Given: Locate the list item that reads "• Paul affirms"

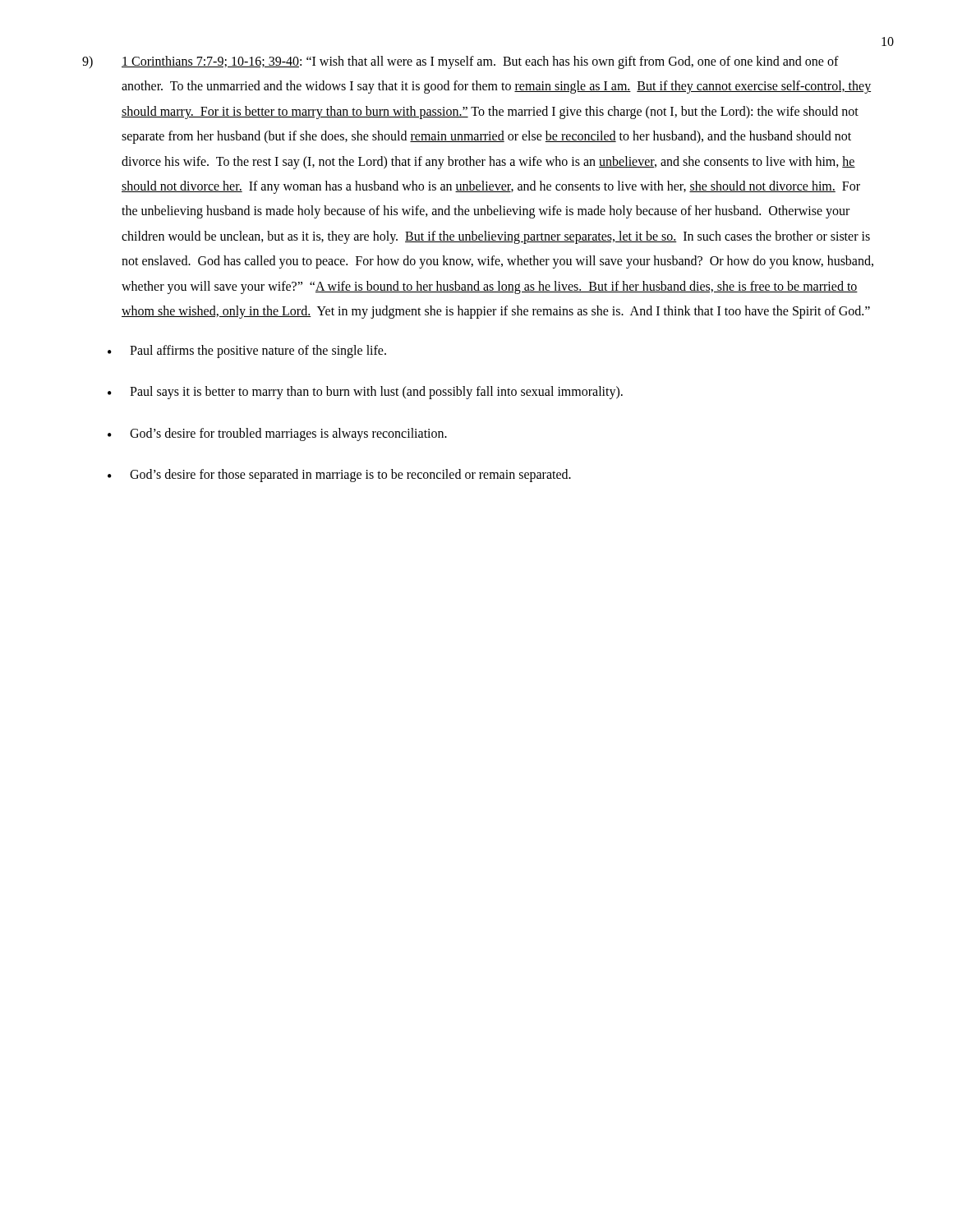Looking at the screenshot, I should click(x=247, y=352).
